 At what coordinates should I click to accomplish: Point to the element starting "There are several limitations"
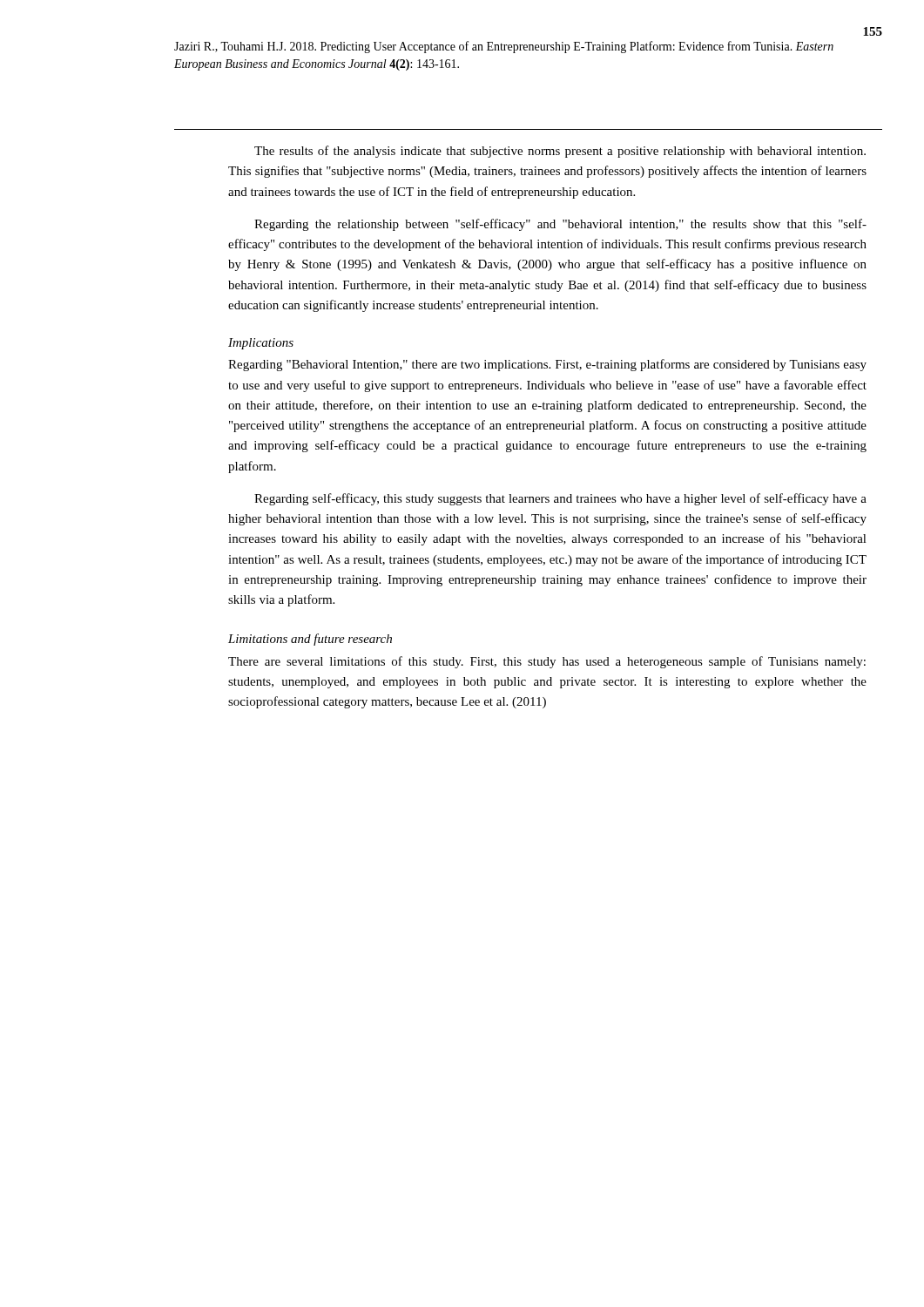[x=547, y=682]
